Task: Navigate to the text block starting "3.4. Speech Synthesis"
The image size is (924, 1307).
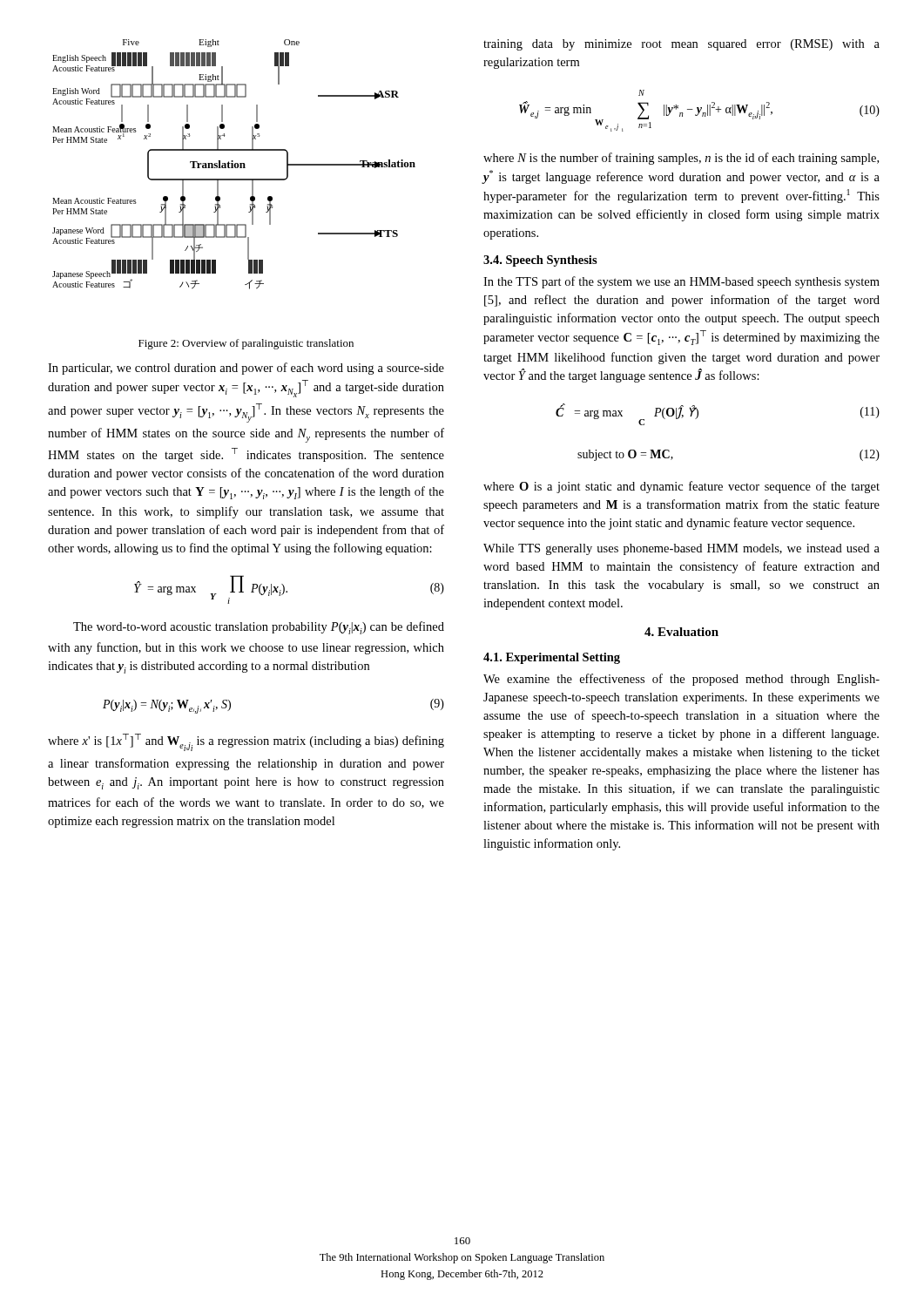Action: [540, 259]
